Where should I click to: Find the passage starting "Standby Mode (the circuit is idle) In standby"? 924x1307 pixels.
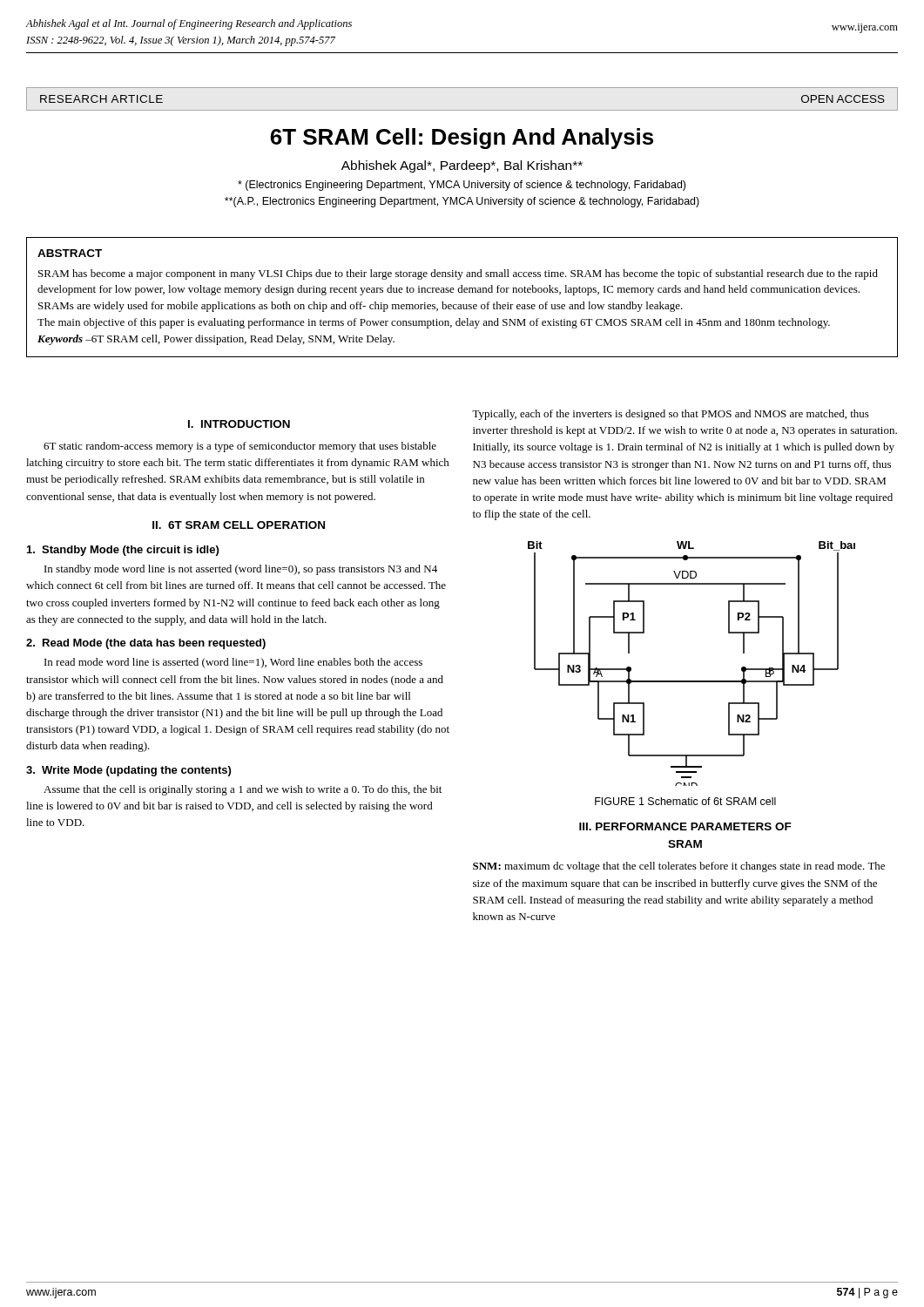point(239,584)
